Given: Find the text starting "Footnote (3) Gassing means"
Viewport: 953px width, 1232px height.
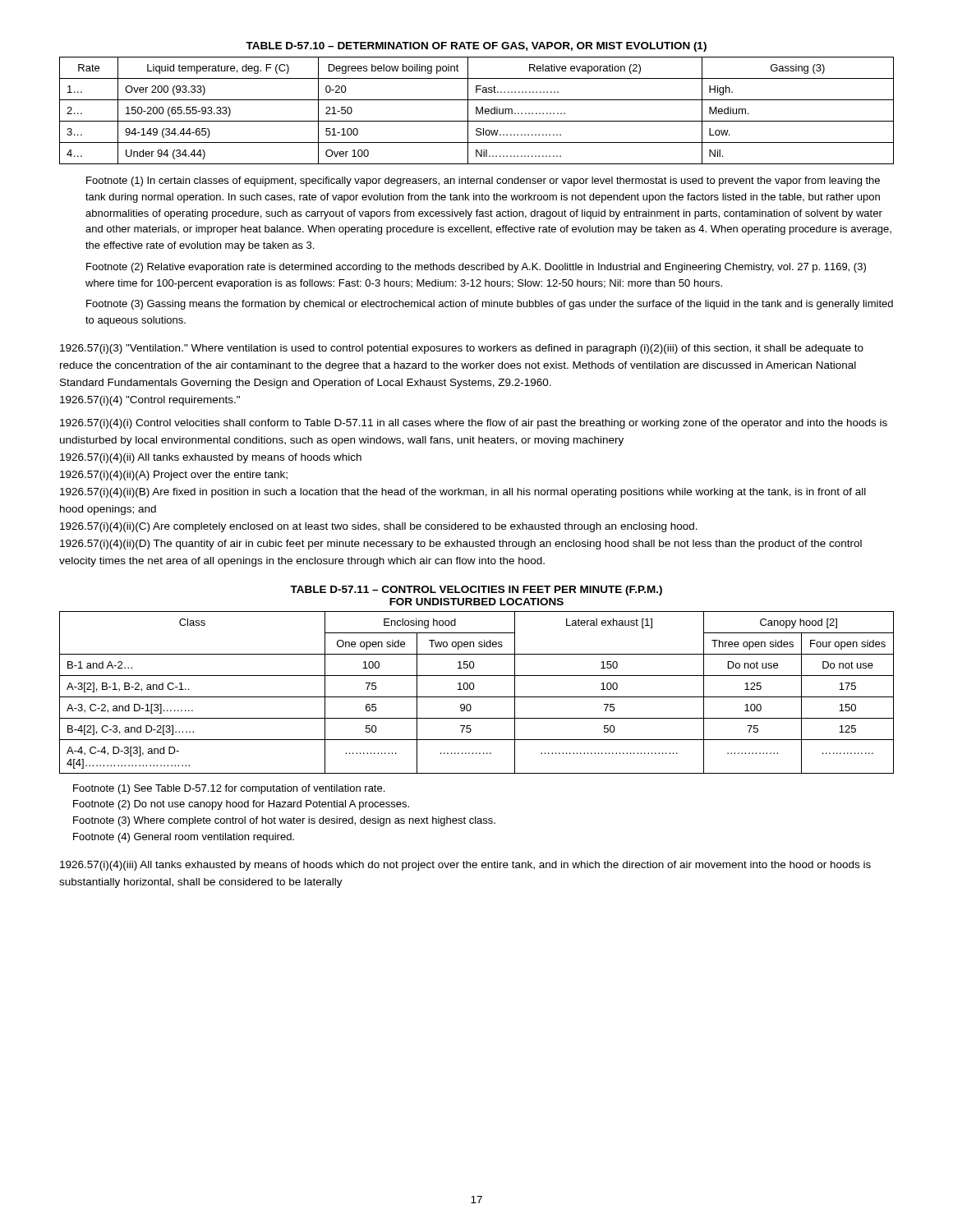Looking at the screenshot, I should click(489, 312).
